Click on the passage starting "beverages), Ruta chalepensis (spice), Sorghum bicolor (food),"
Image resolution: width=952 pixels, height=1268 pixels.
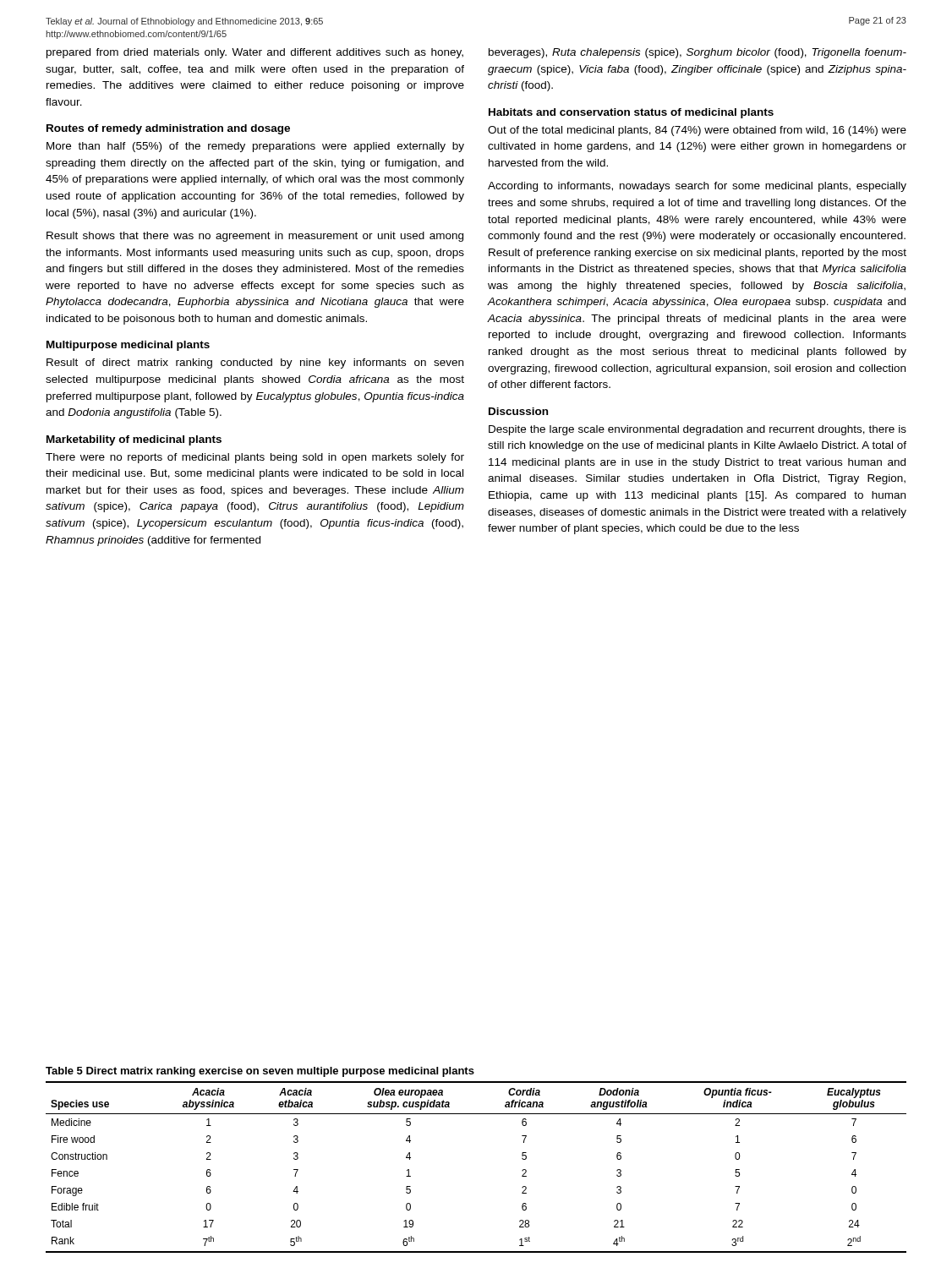click(x=697, y=69)
